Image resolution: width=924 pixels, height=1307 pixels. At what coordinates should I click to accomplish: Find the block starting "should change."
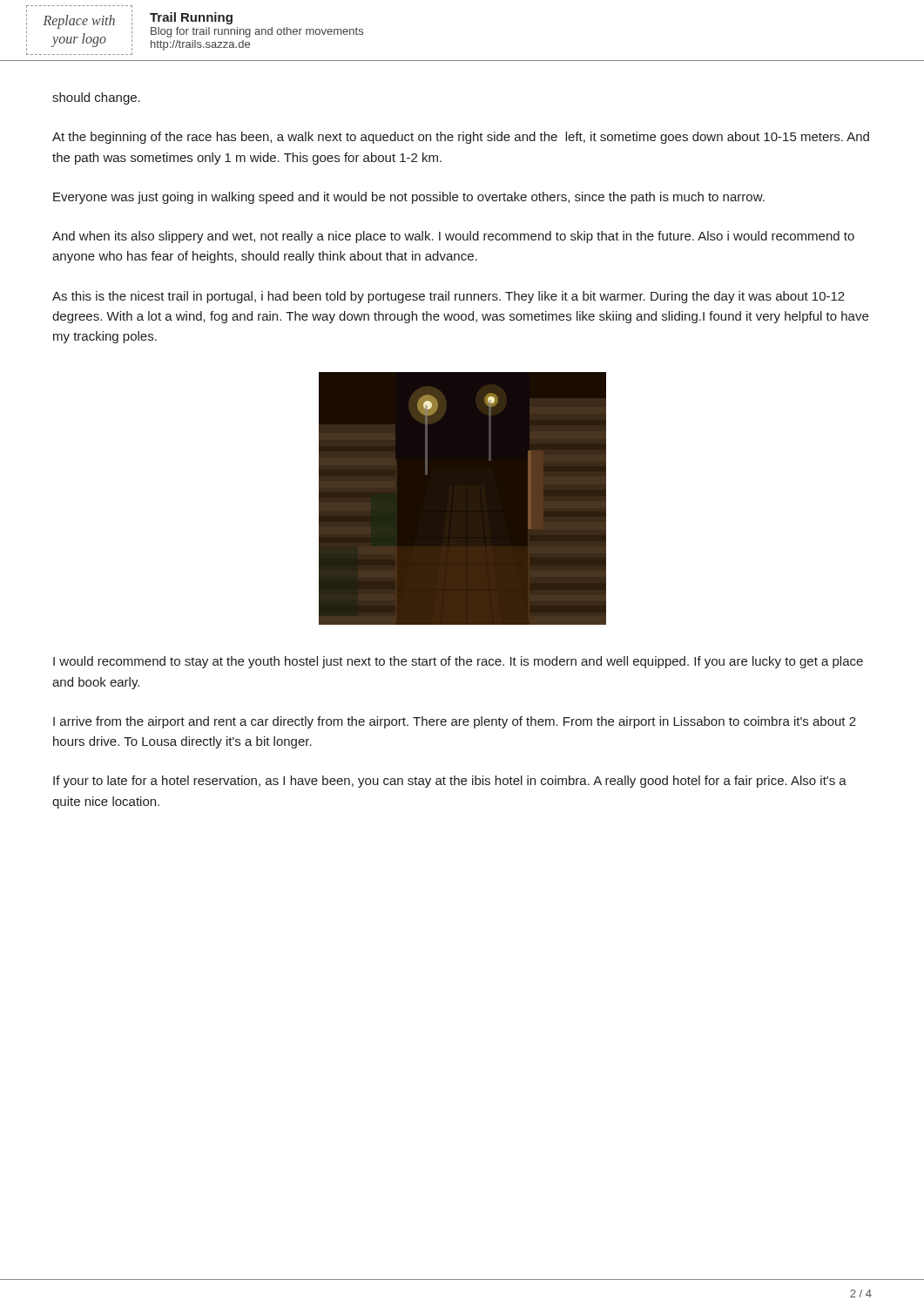[97, 97]
